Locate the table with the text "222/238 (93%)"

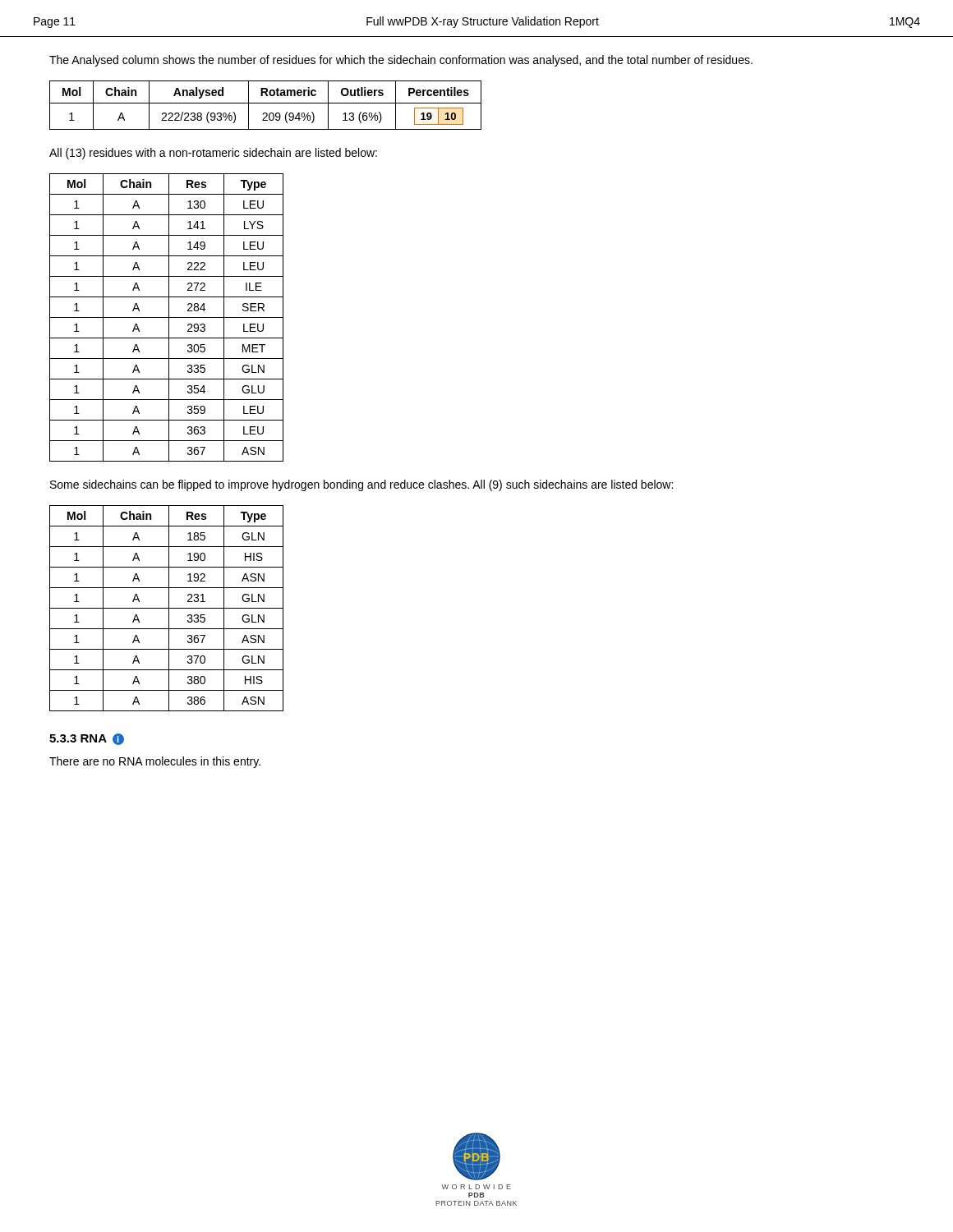click(x=476, y=105)
